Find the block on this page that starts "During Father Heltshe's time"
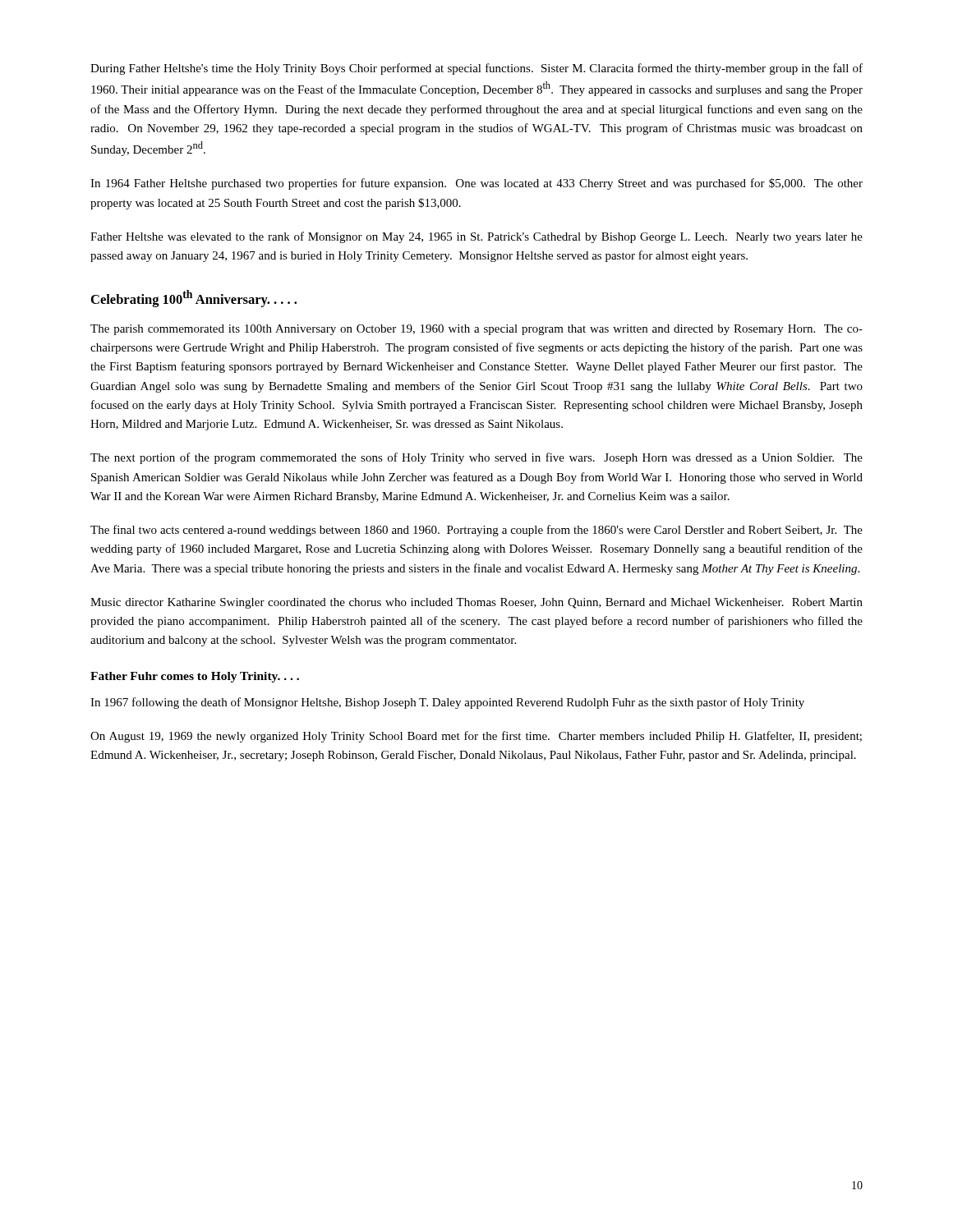This screenshot has width=953, height=1232. tap(476, 109)
